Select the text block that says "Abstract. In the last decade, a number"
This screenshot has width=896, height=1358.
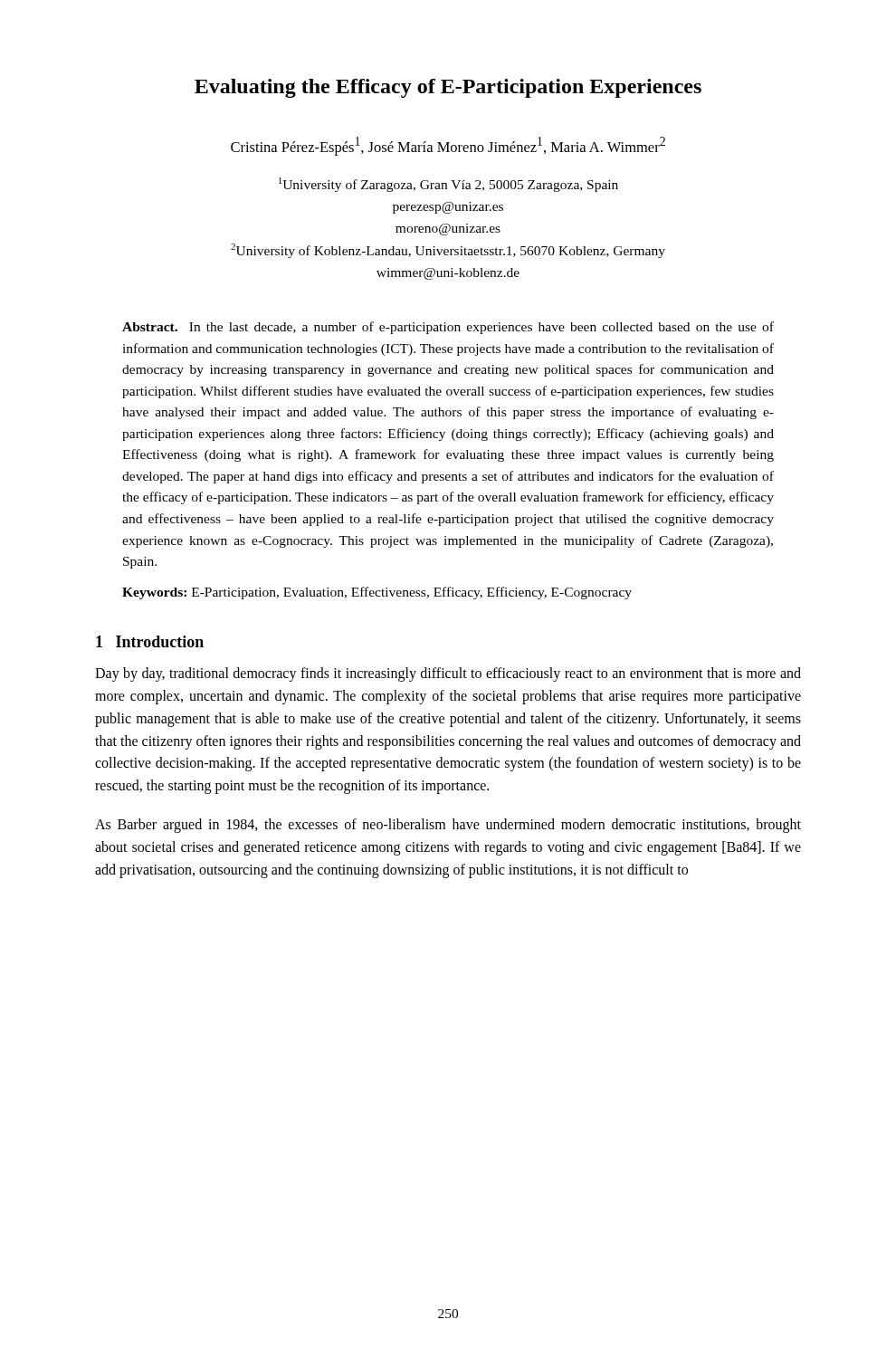[448, 459]
